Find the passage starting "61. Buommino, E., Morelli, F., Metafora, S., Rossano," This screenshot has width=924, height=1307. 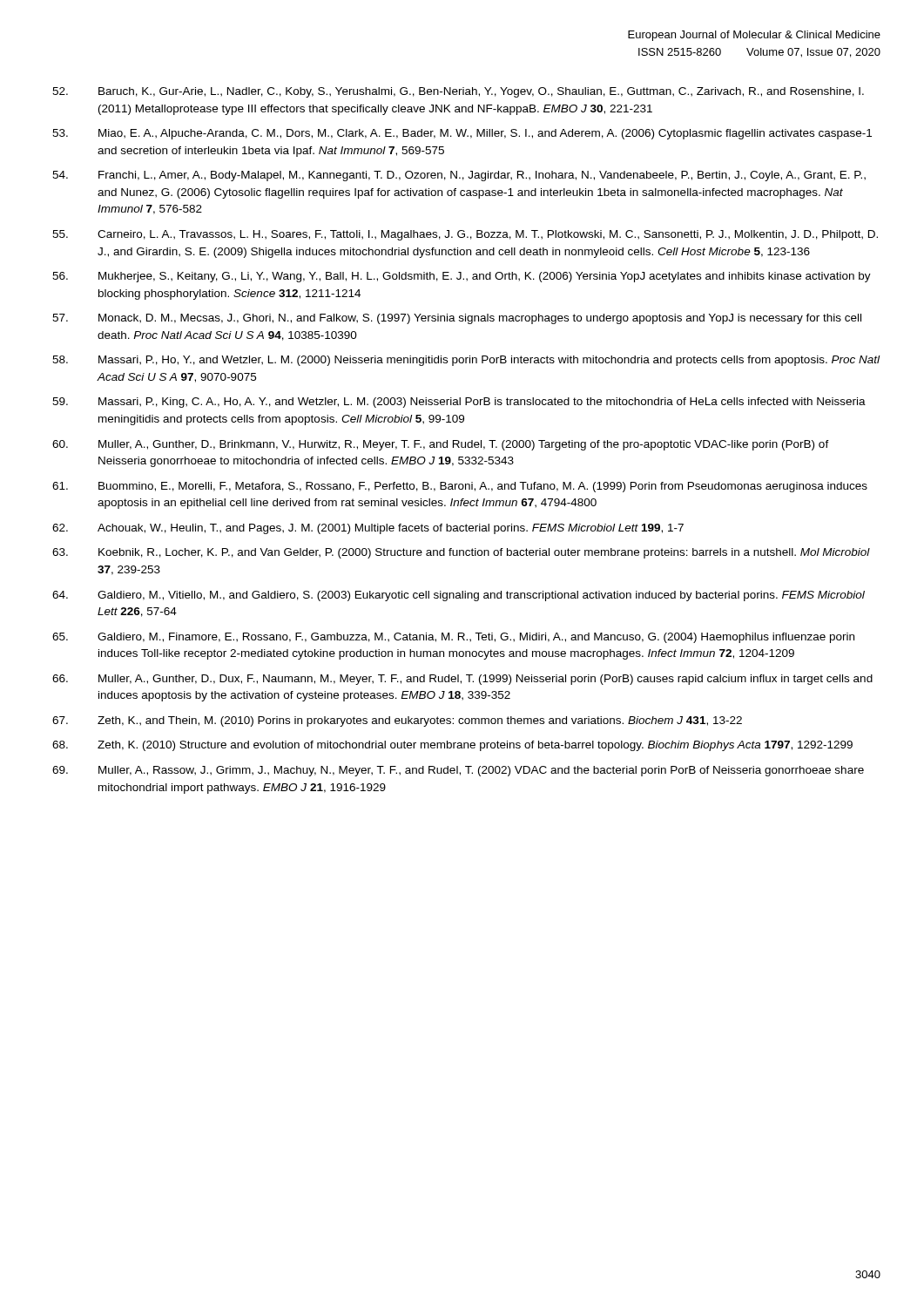[x=466, y=494]
